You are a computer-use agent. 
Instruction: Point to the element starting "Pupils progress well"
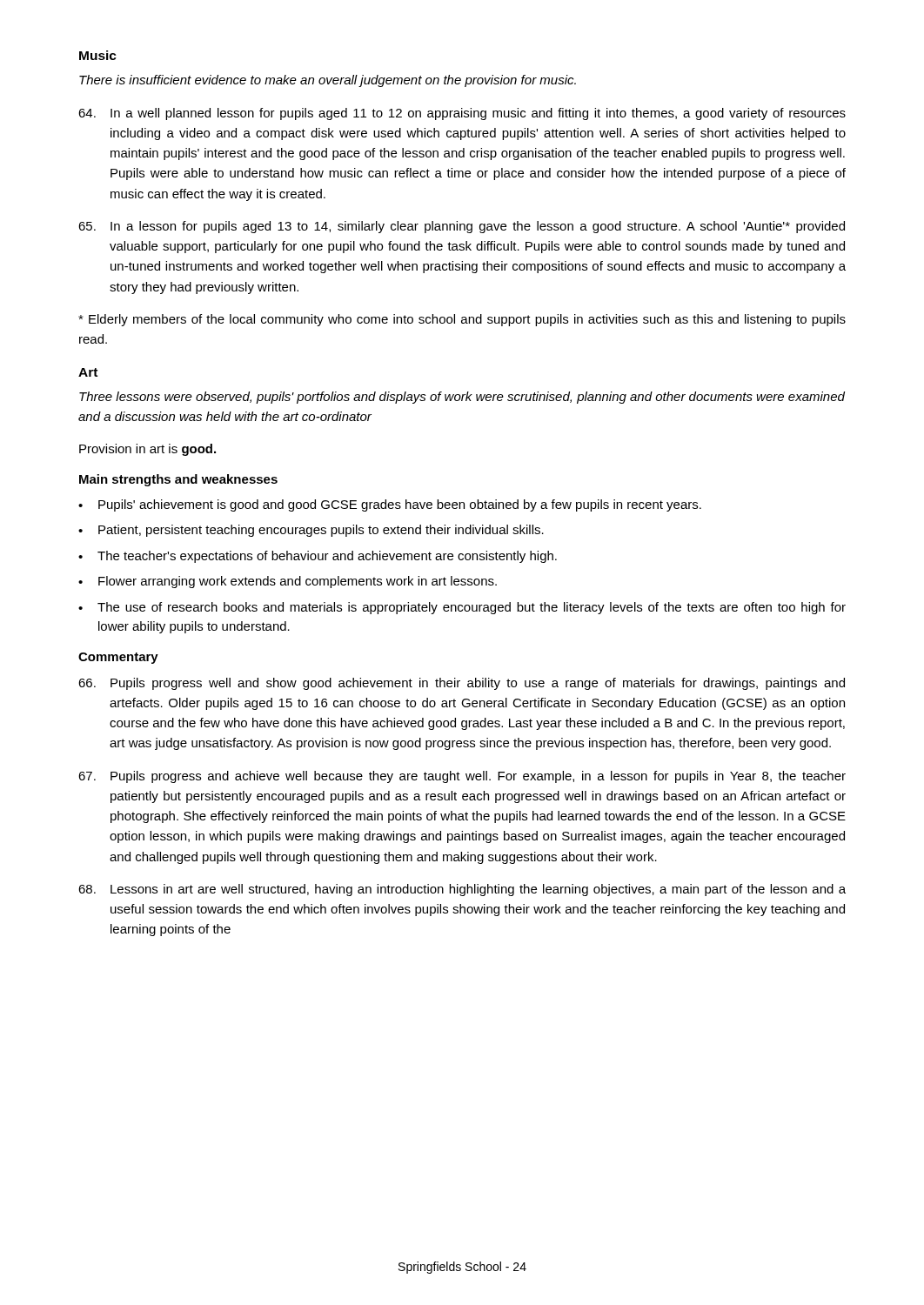point(462,713)
